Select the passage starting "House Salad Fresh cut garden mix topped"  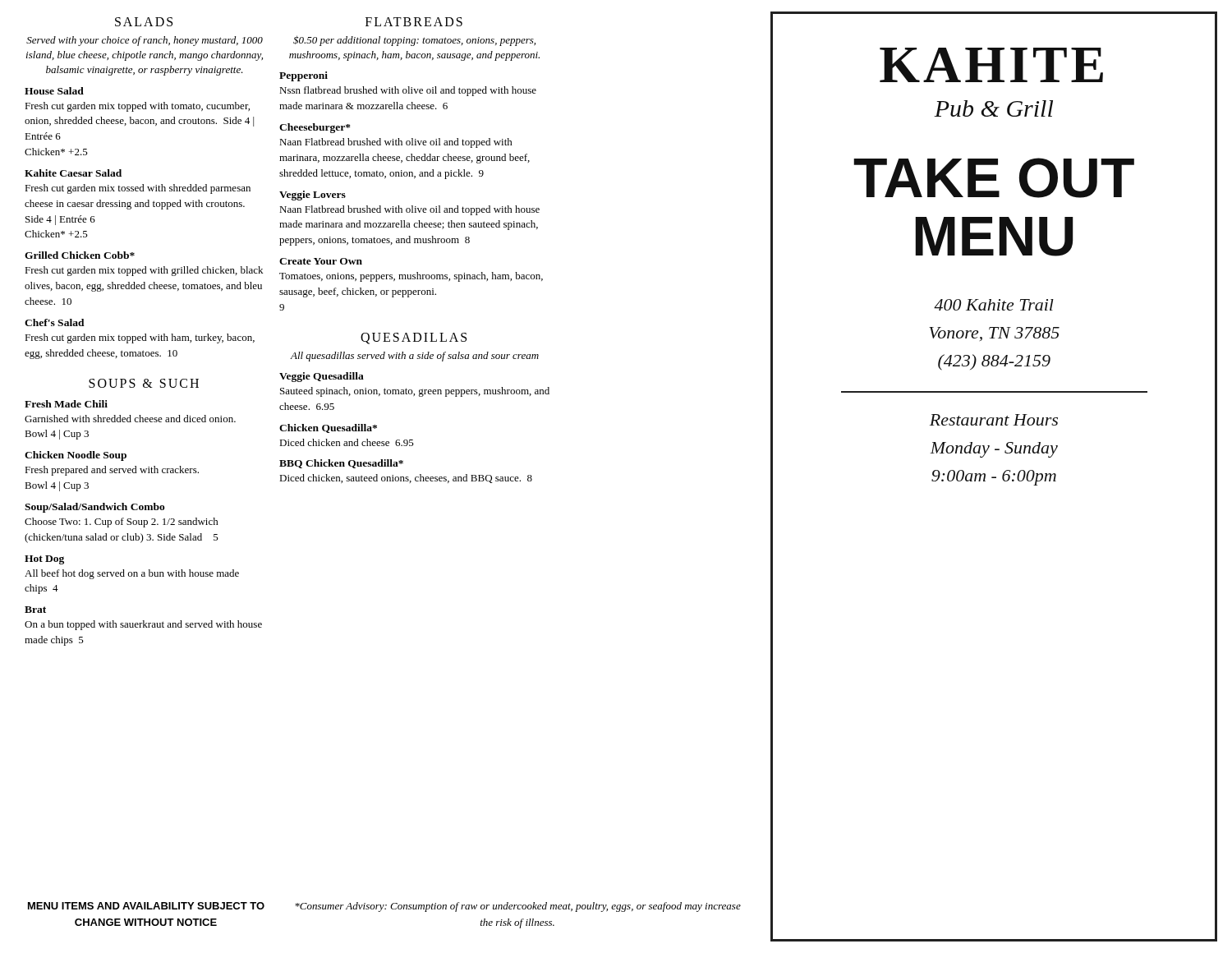click(x=145, y=122)
